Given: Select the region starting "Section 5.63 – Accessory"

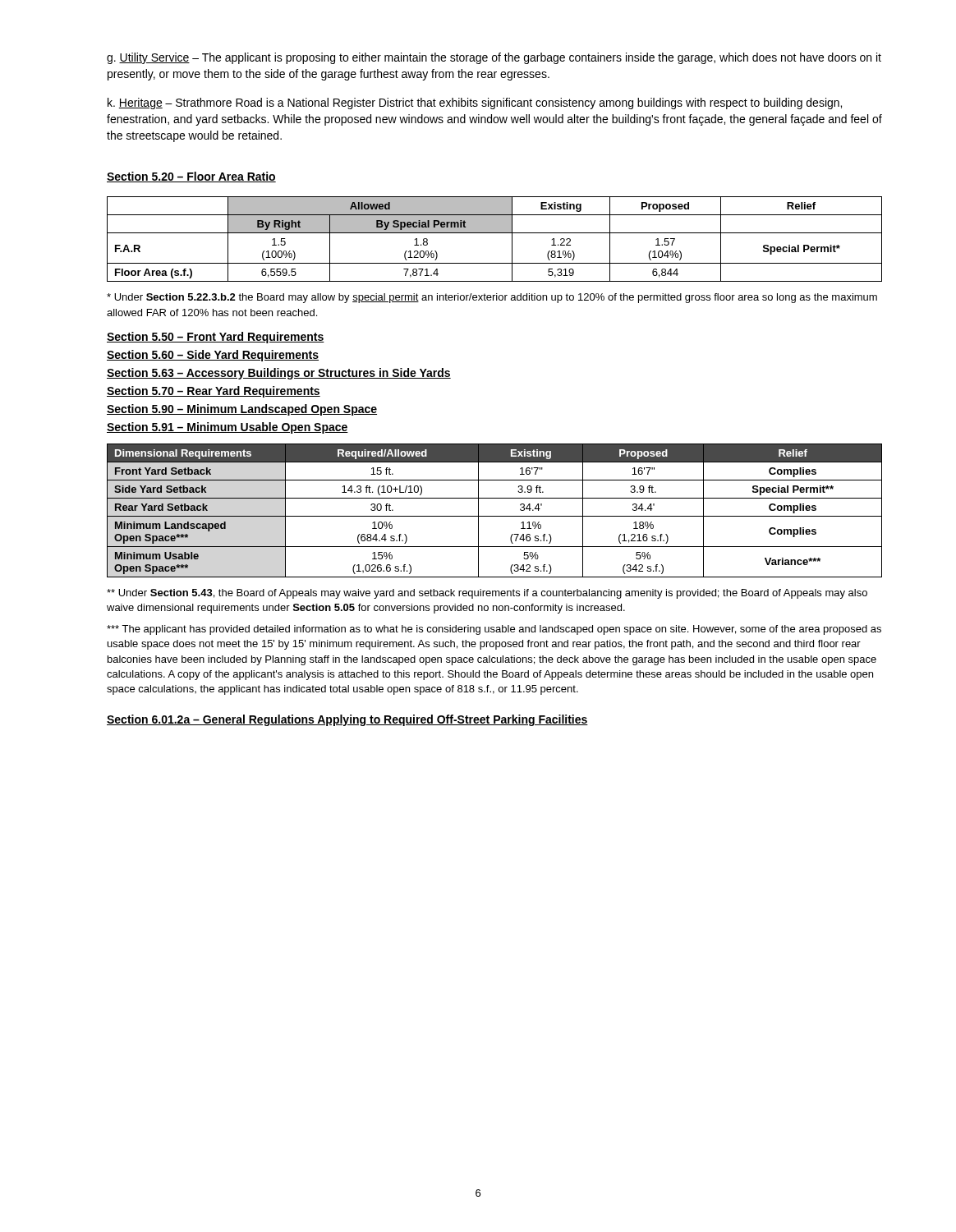Looking at the screenshot, I should coord(279,373).
